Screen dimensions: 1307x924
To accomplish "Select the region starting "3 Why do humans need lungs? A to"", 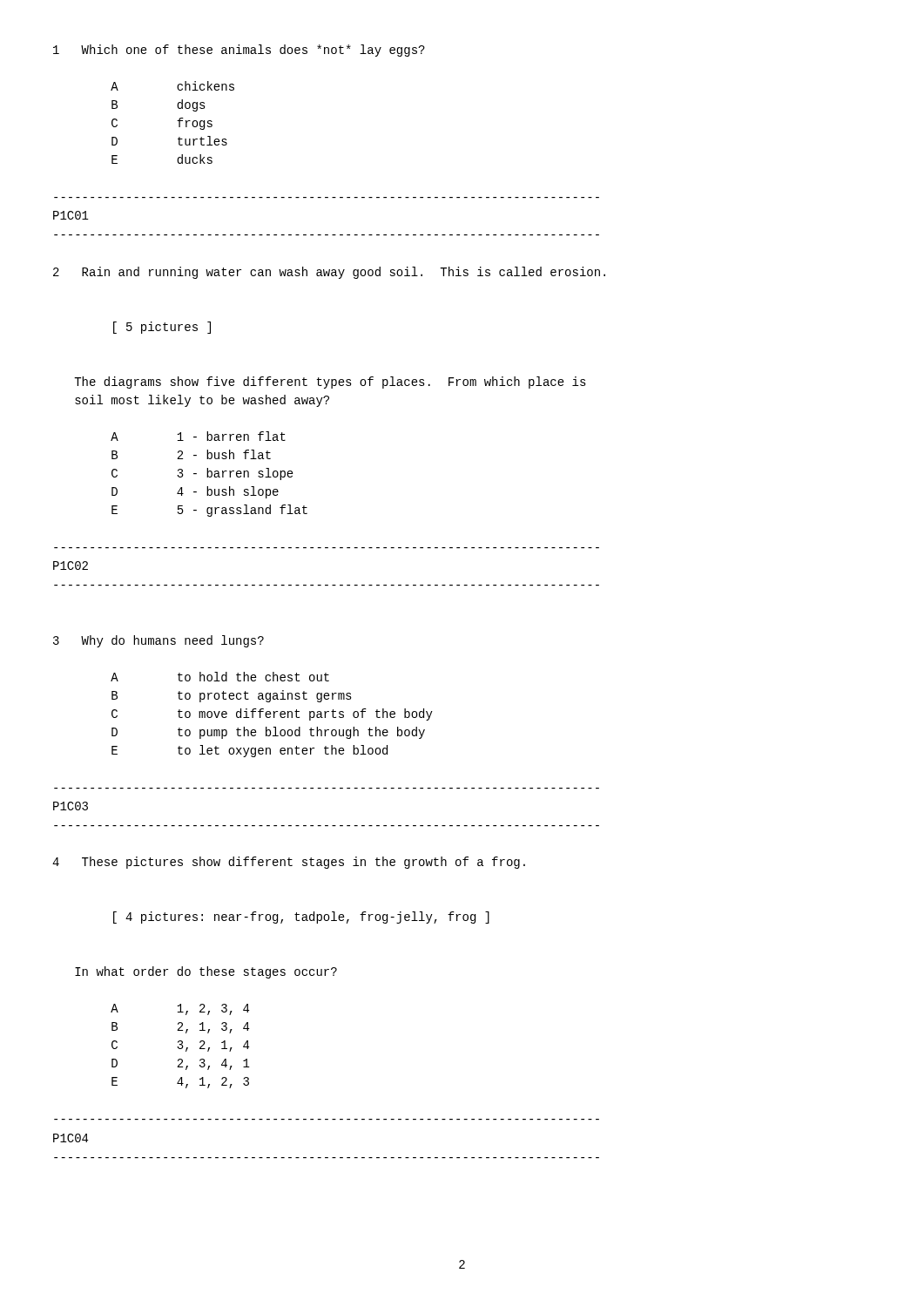I will (158, 641).
